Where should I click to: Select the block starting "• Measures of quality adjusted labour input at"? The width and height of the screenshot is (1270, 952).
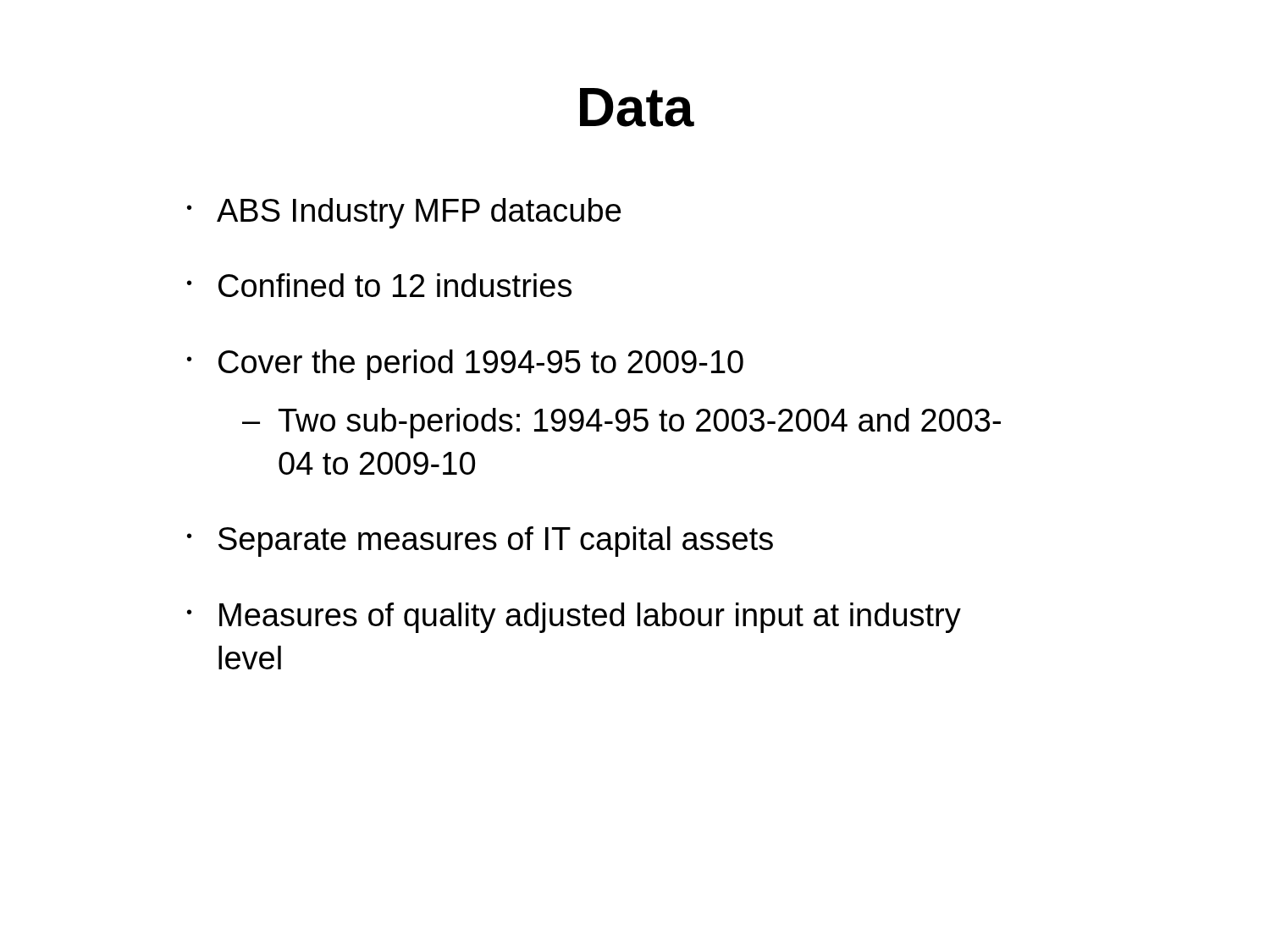point(660,637)
